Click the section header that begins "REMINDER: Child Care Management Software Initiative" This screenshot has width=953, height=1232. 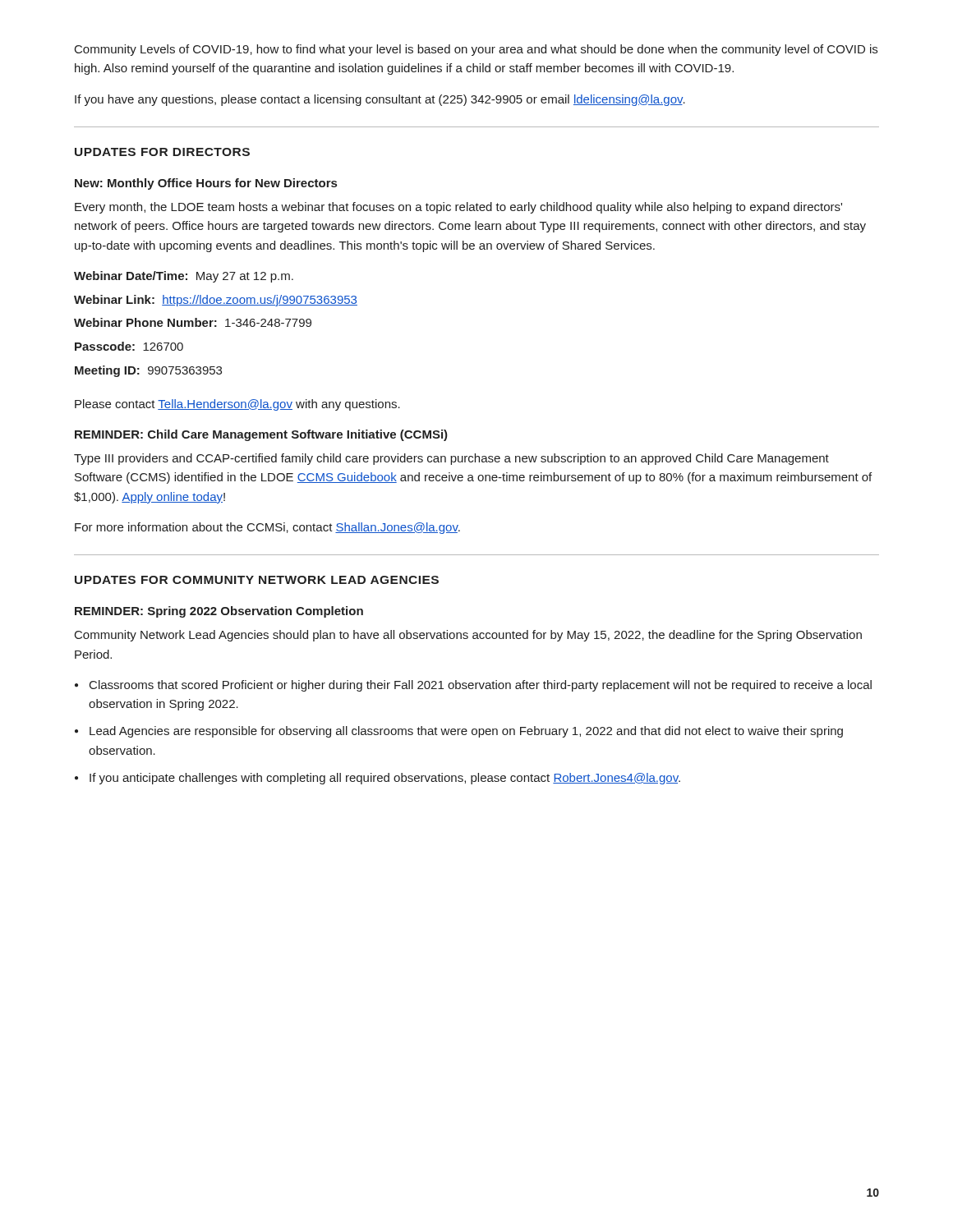coord(261,435)
